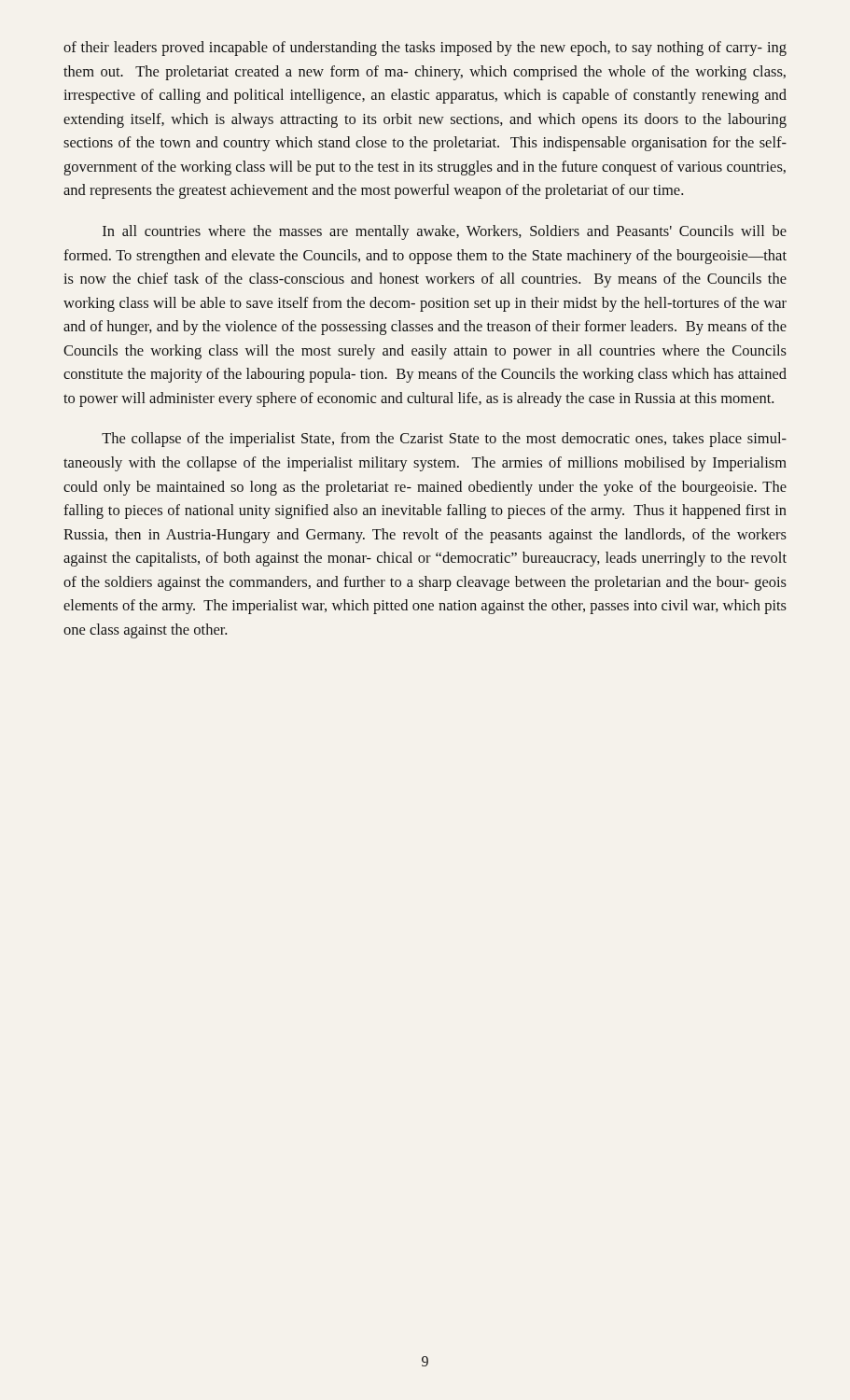Viewport: 850px width, 1400px height.
Task: Locate the text block that says "The collapse of the imperialist State, from the"
Action: pos(425,534)
